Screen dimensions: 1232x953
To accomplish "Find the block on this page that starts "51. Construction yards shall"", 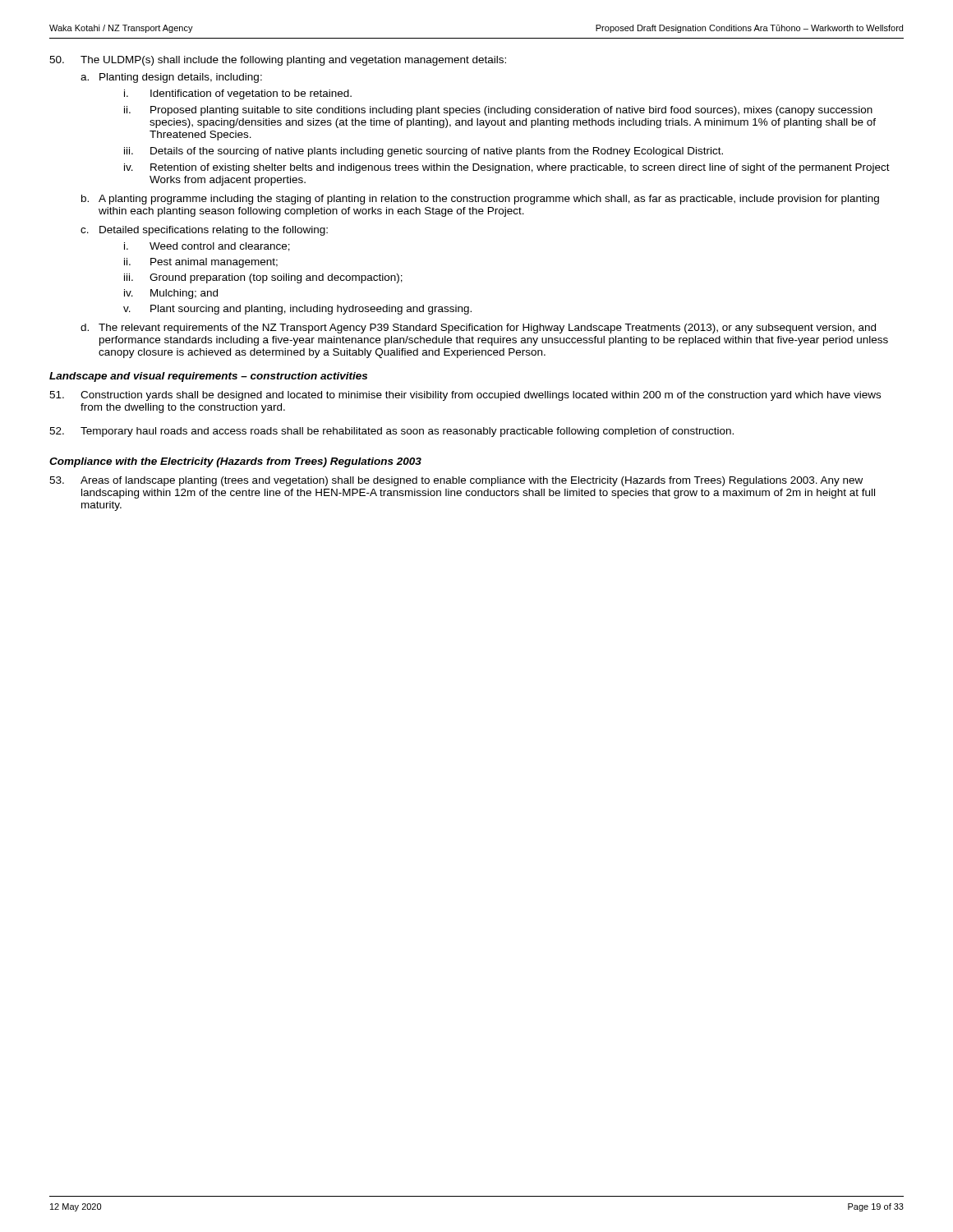I will pos(476,401).
